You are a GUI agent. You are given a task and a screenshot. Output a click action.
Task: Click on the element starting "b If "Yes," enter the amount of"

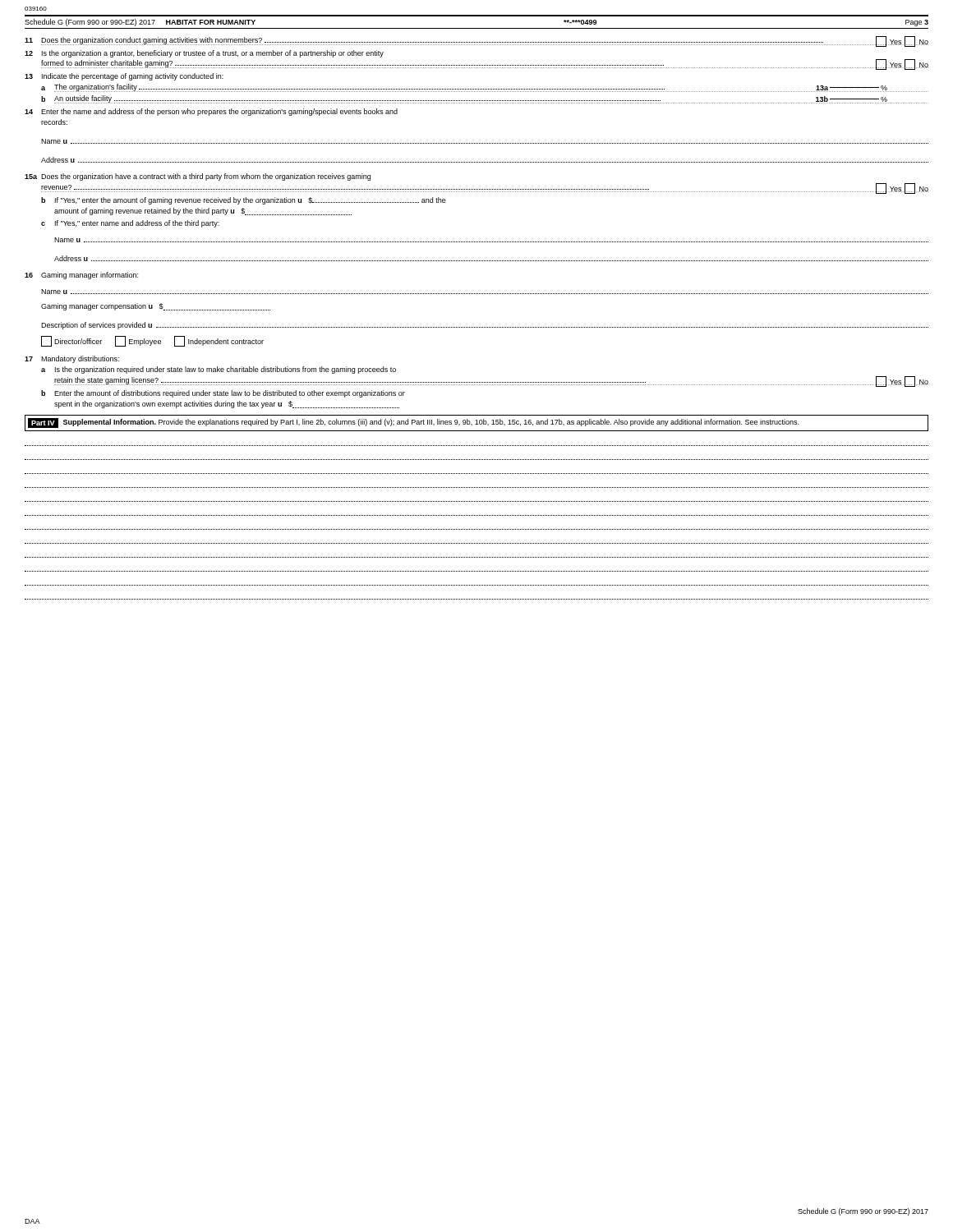pos(485,200)
